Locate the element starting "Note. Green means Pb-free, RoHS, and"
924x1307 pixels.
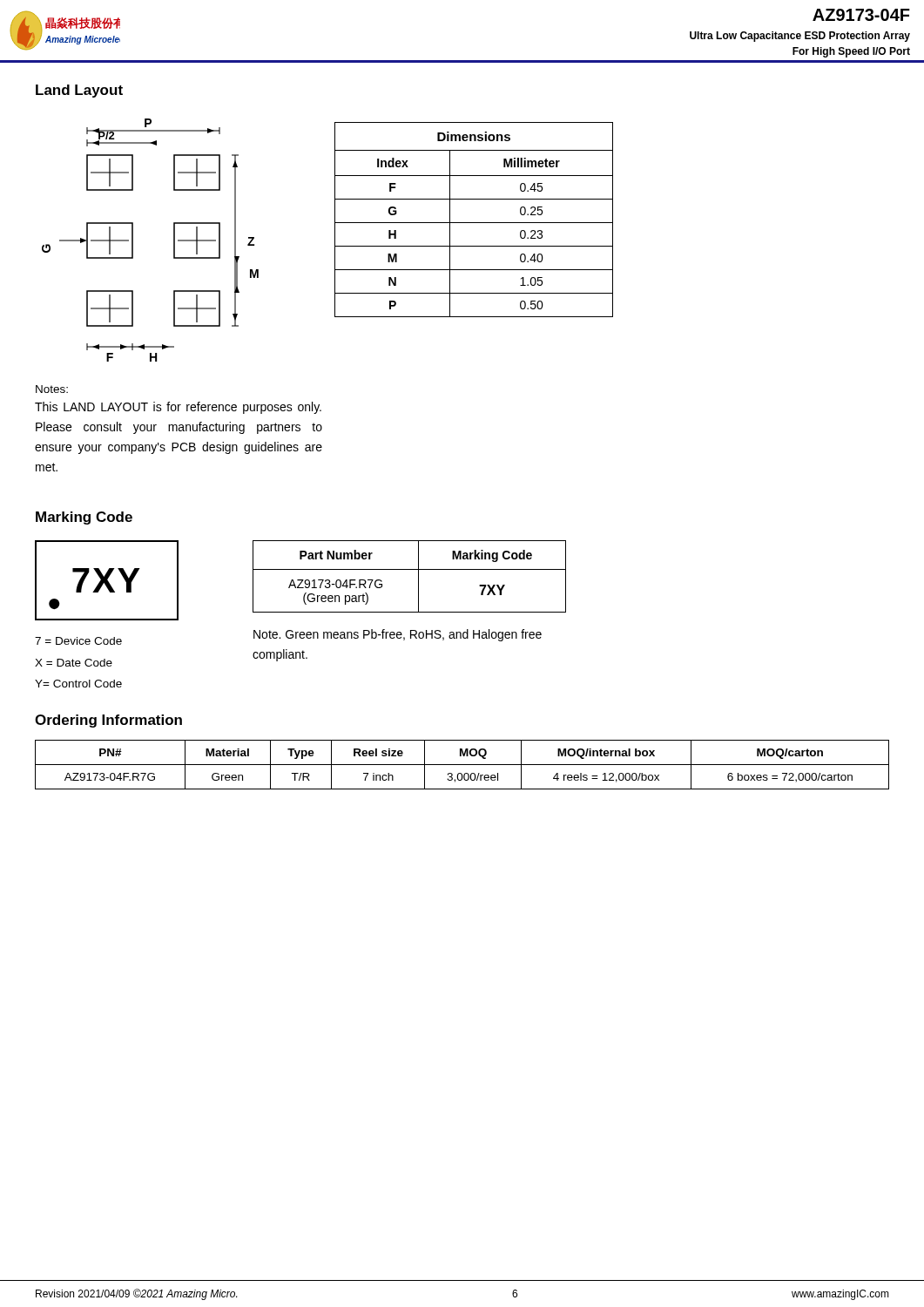click(397, 645)
